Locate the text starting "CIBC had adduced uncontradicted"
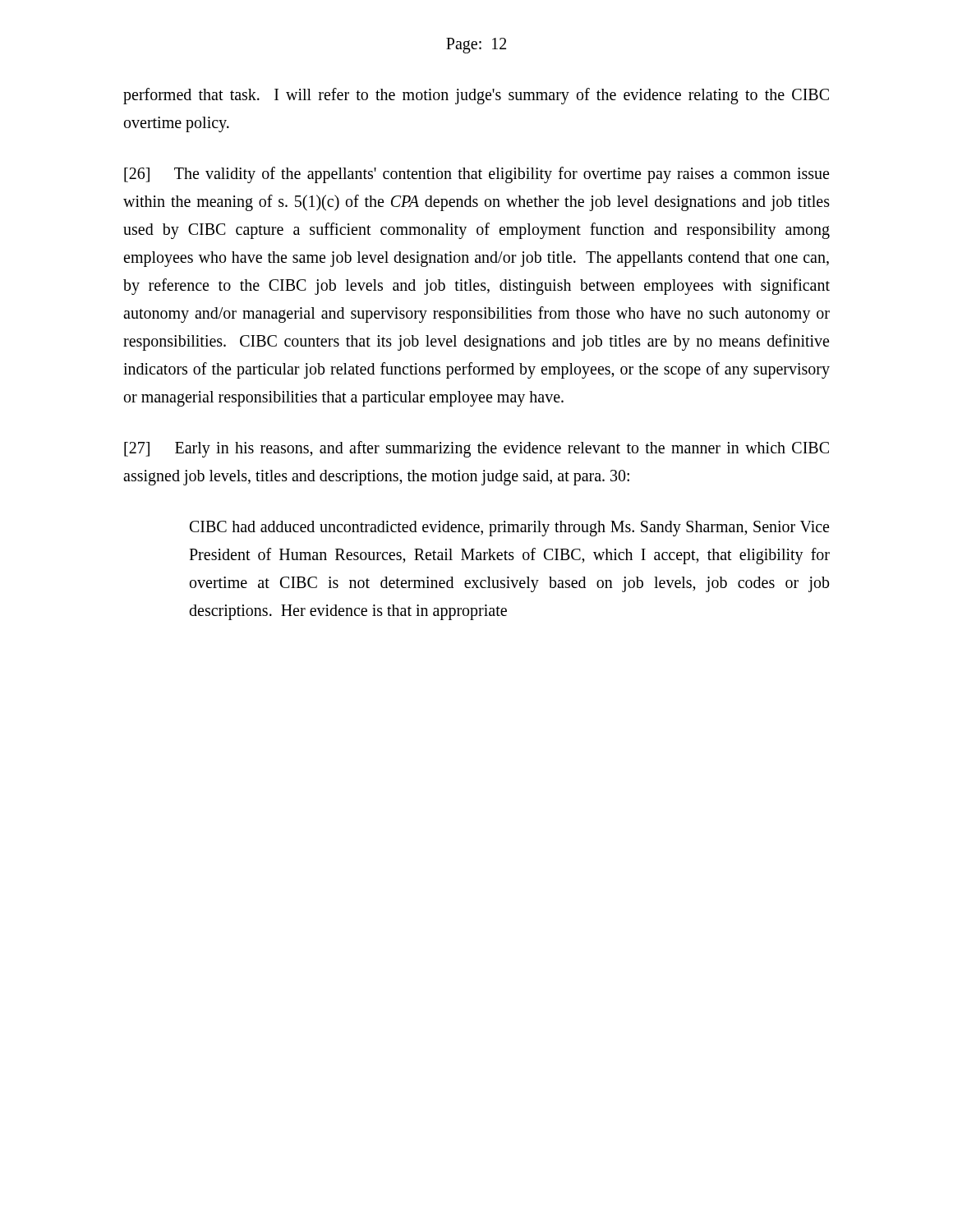The image size is (953, 1232). [x=509, y=568]
